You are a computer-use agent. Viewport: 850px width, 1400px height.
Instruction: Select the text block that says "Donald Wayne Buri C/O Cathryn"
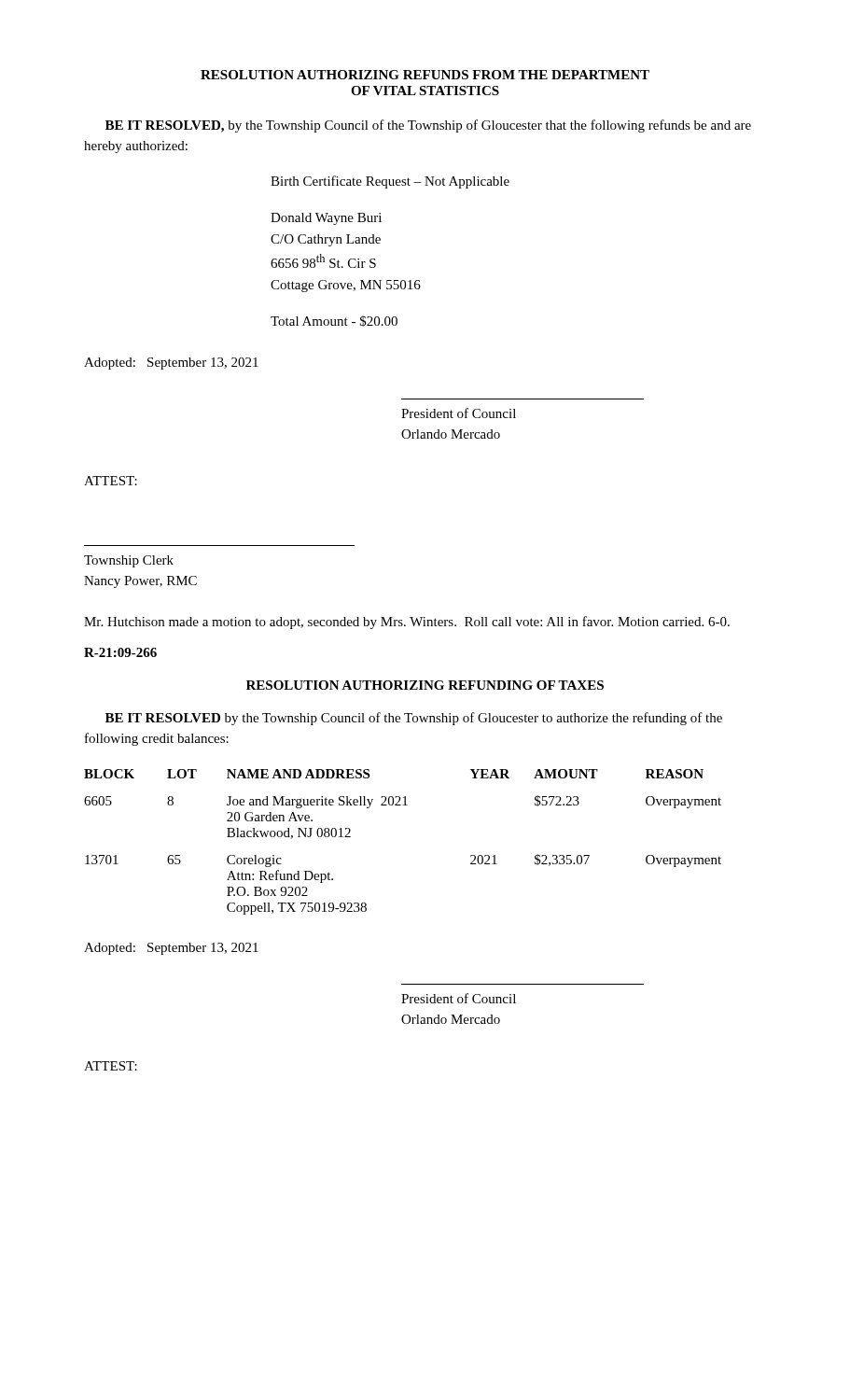(x=346, y=251)
